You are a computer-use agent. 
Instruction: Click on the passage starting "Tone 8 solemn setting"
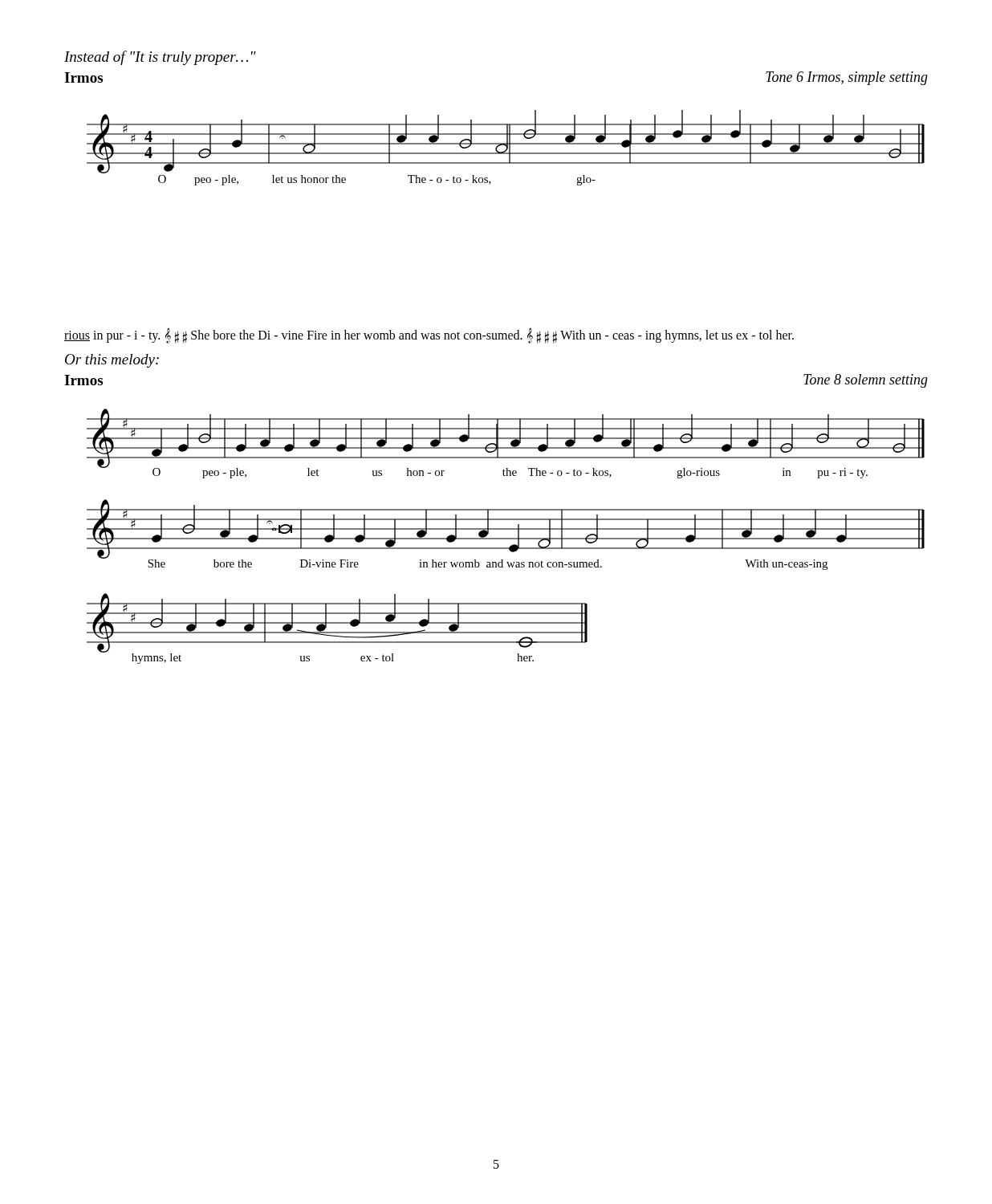(865, 380)
